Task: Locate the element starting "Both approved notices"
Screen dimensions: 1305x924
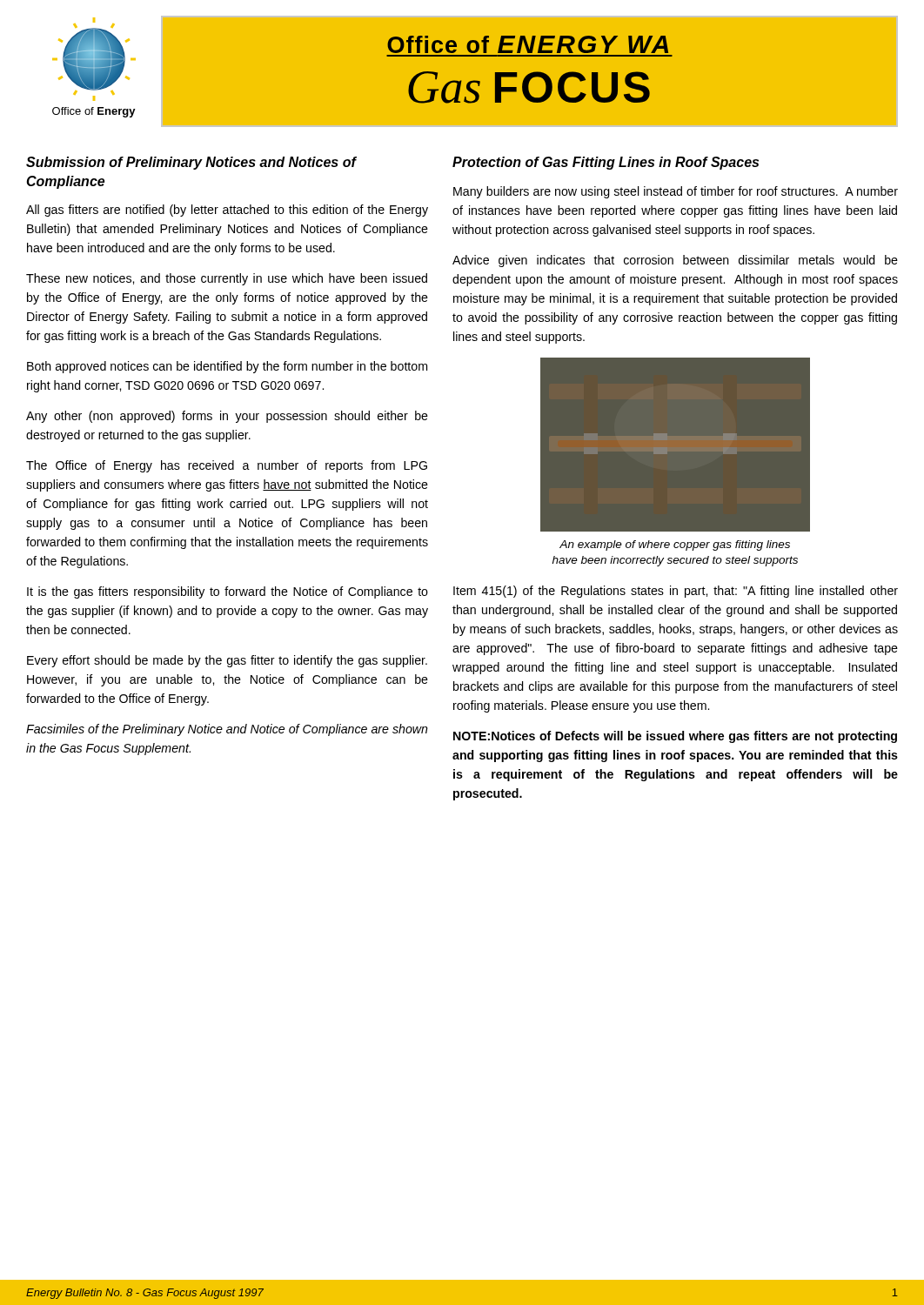Action: (227, 376)
